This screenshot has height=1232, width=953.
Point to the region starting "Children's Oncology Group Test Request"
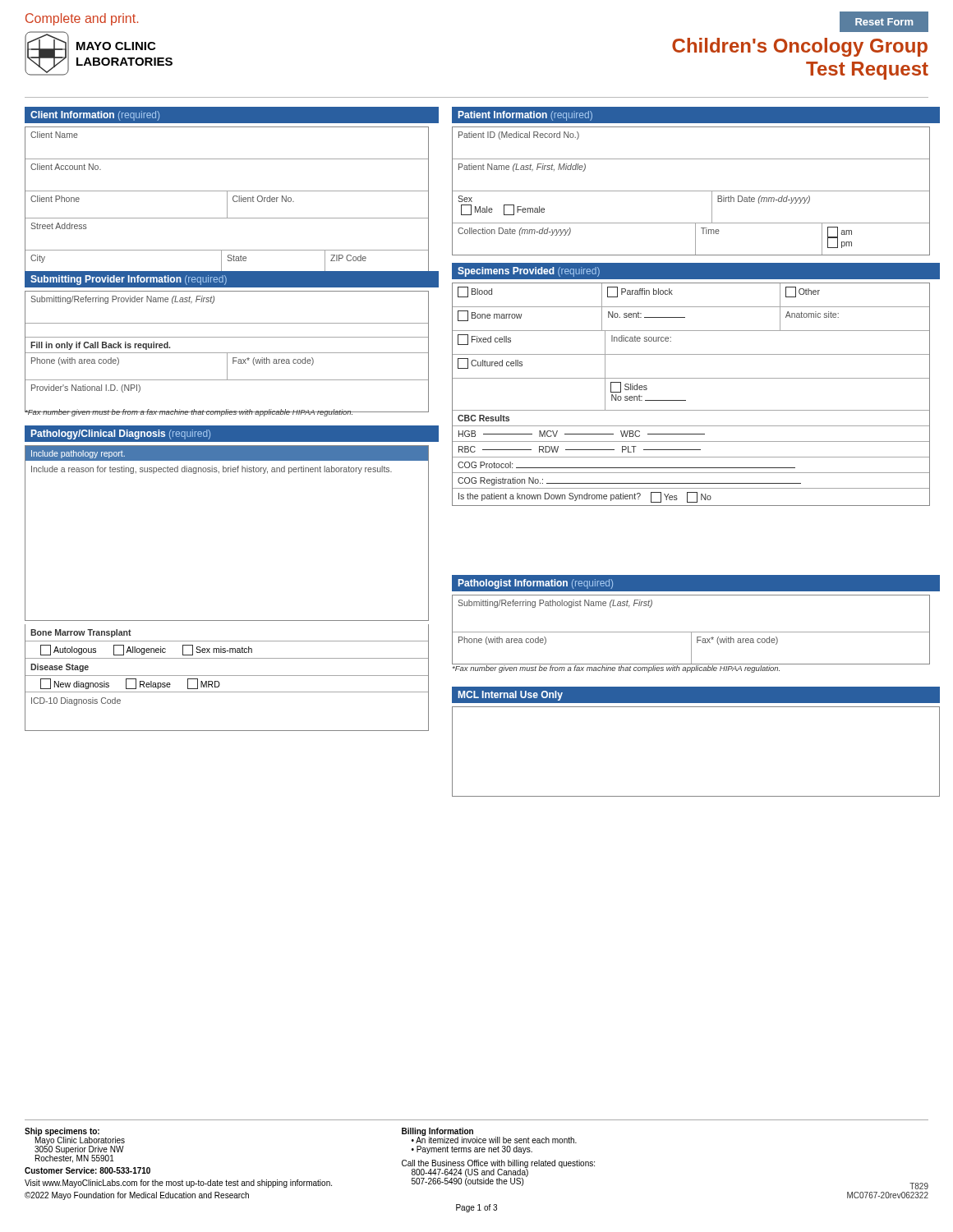click(x=800, y=57)
